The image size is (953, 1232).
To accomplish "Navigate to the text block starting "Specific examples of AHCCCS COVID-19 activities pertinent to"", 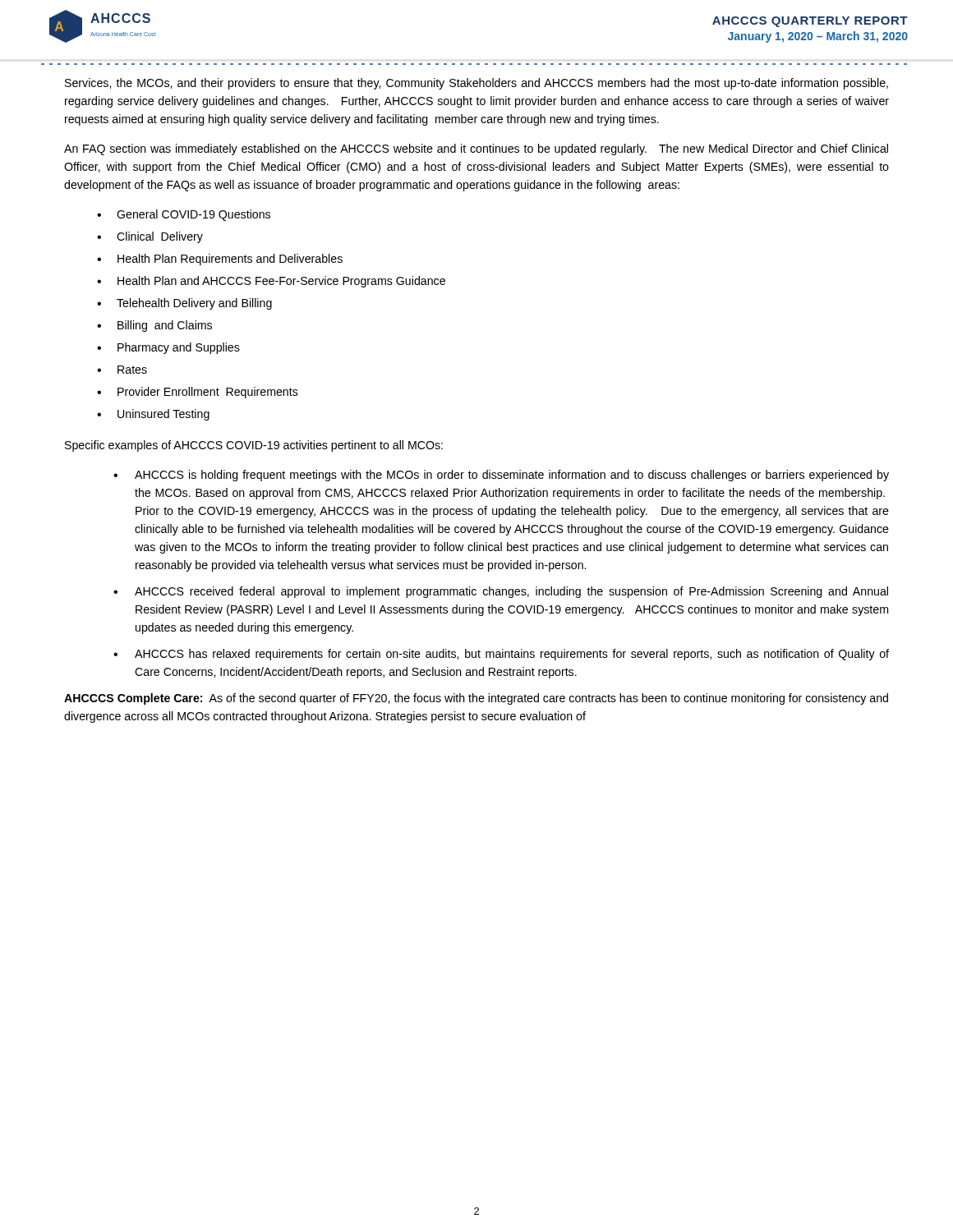I will click(254, 445).
